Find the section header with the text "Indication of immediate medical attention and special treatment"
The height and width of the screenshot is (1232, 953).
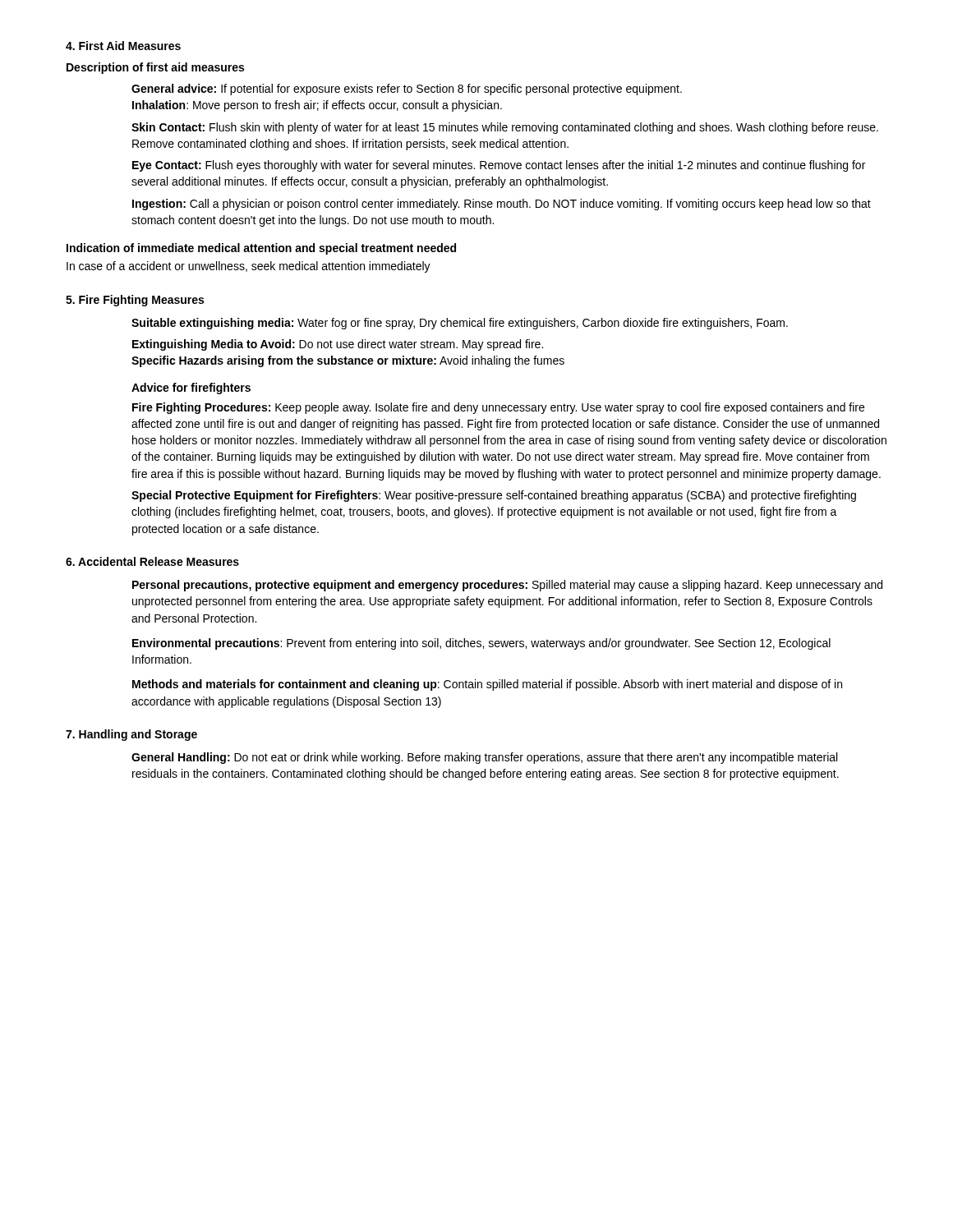coord(261,248)
